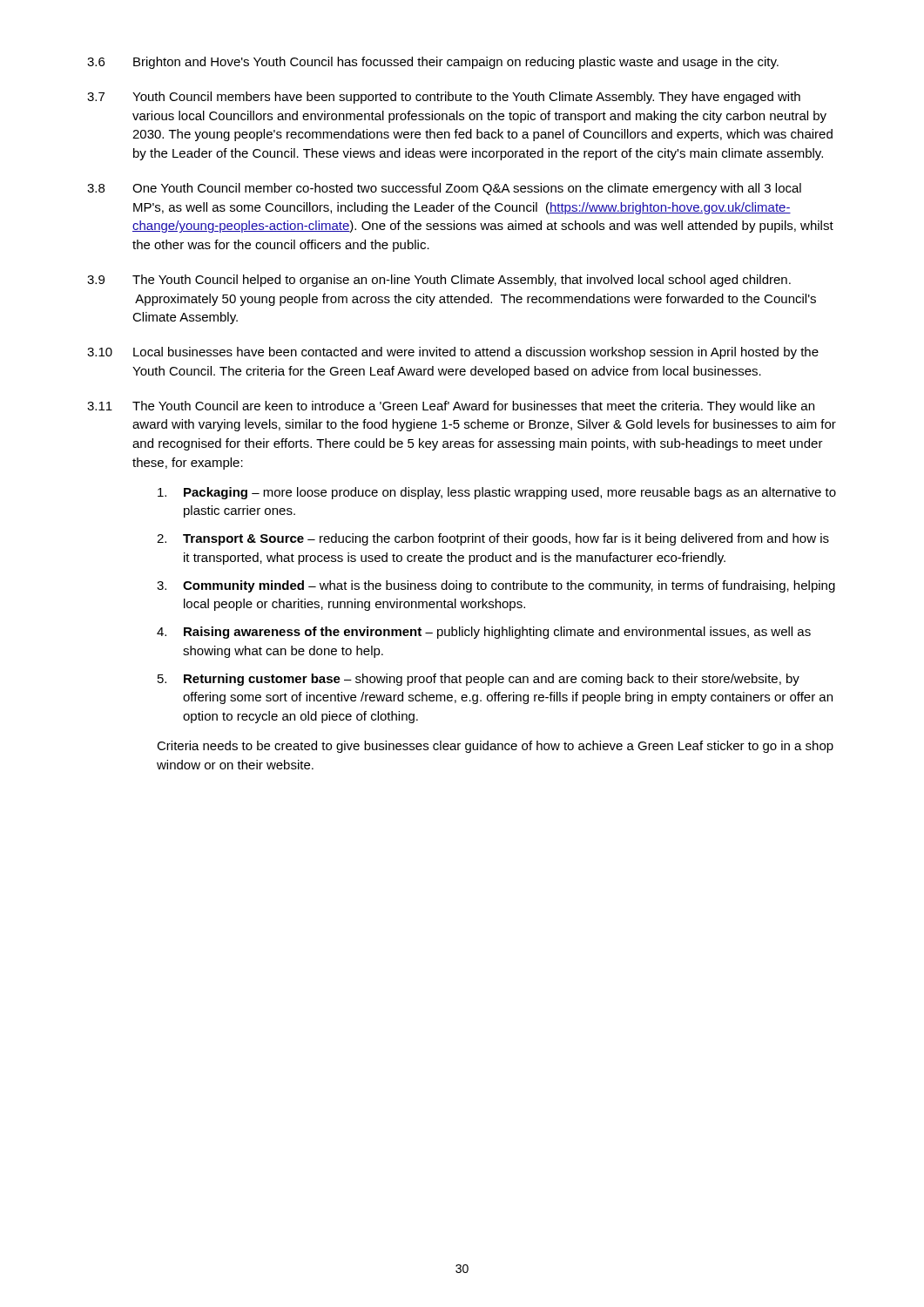Click on the list item that reads "3.9 The Youth Council helped to organise an"
The image size is (924, 1307).
[x=462, y=298]
